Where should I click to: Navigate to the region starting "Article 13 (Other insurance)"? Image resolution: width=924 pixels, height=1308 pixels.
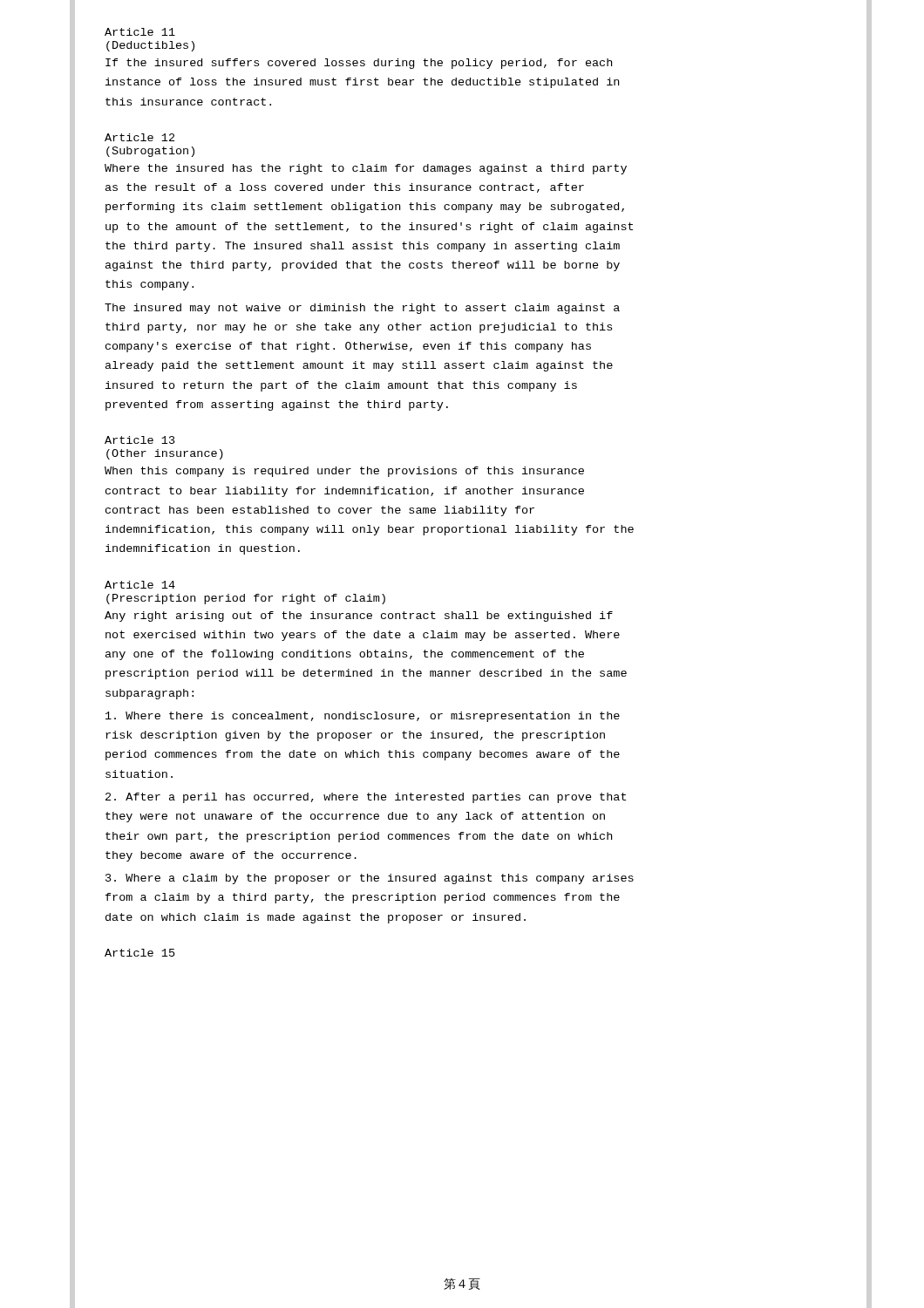point(140,440)
